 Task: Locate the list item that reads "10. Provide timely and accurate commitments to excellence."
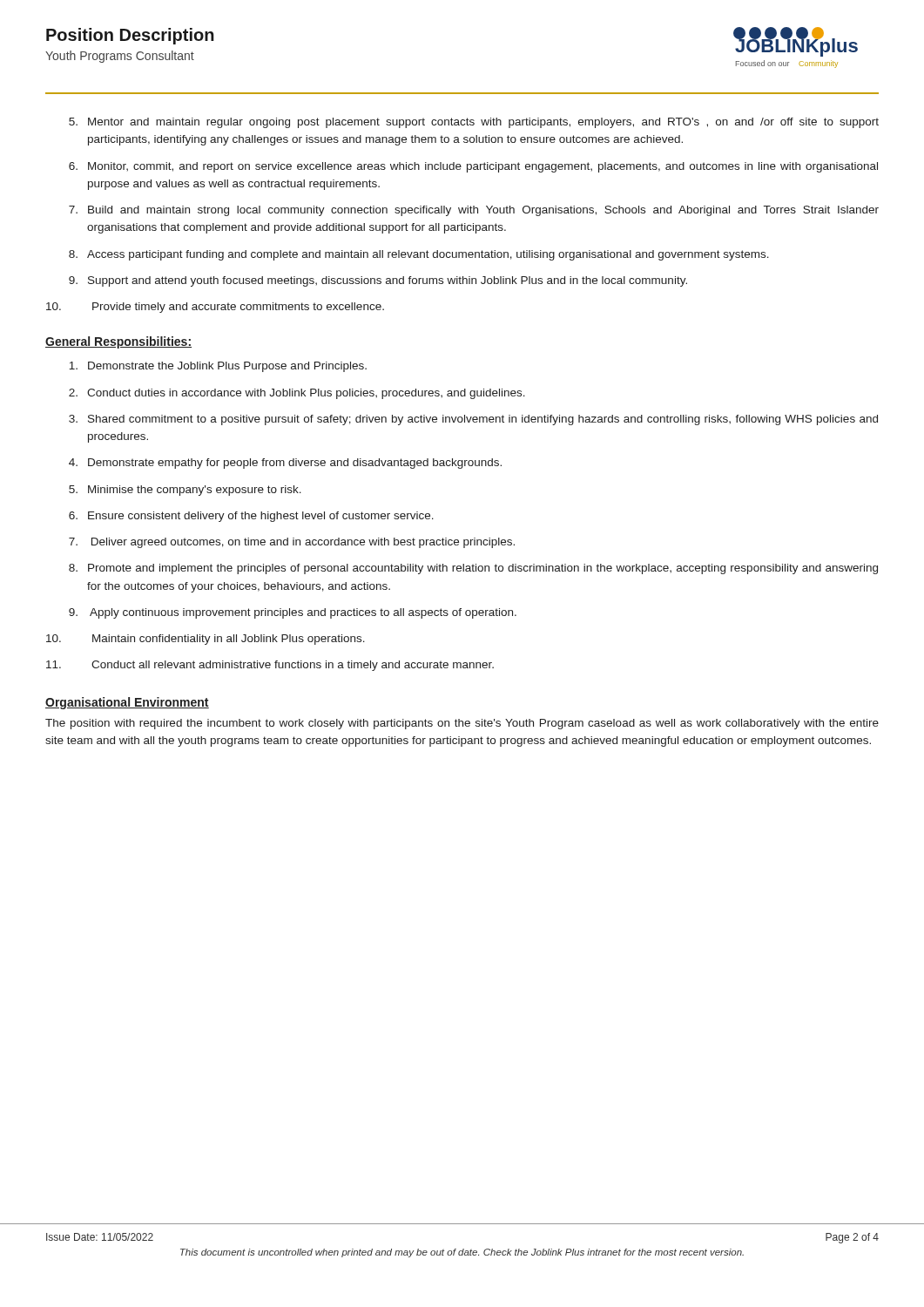tap(215, 308)
